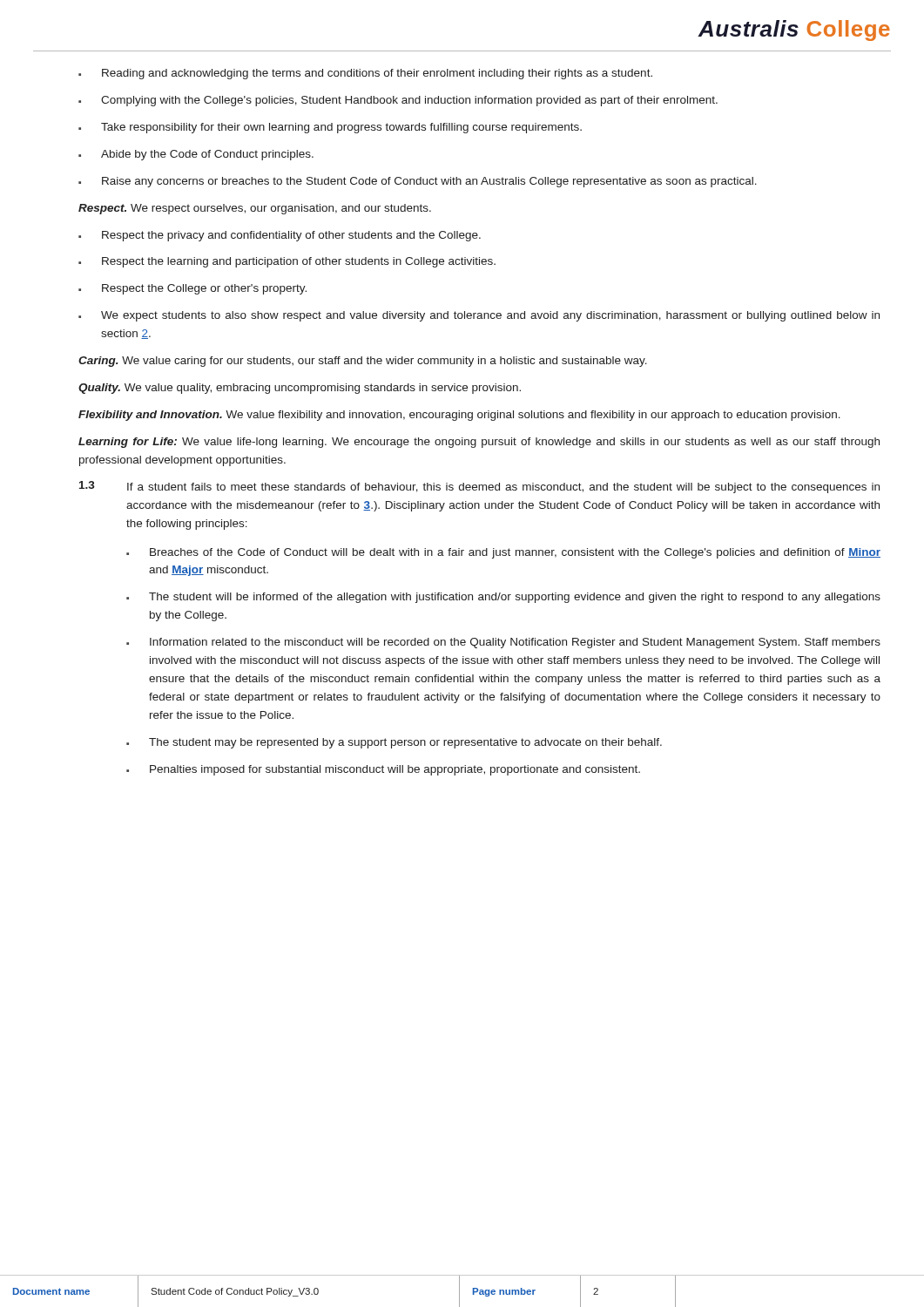The width and height of the screenshot is (924, 1307).
Task: Point to the text starting "▪ Penalties imposed for substantial misconduct will be"
Action: [x=503, y=770]
